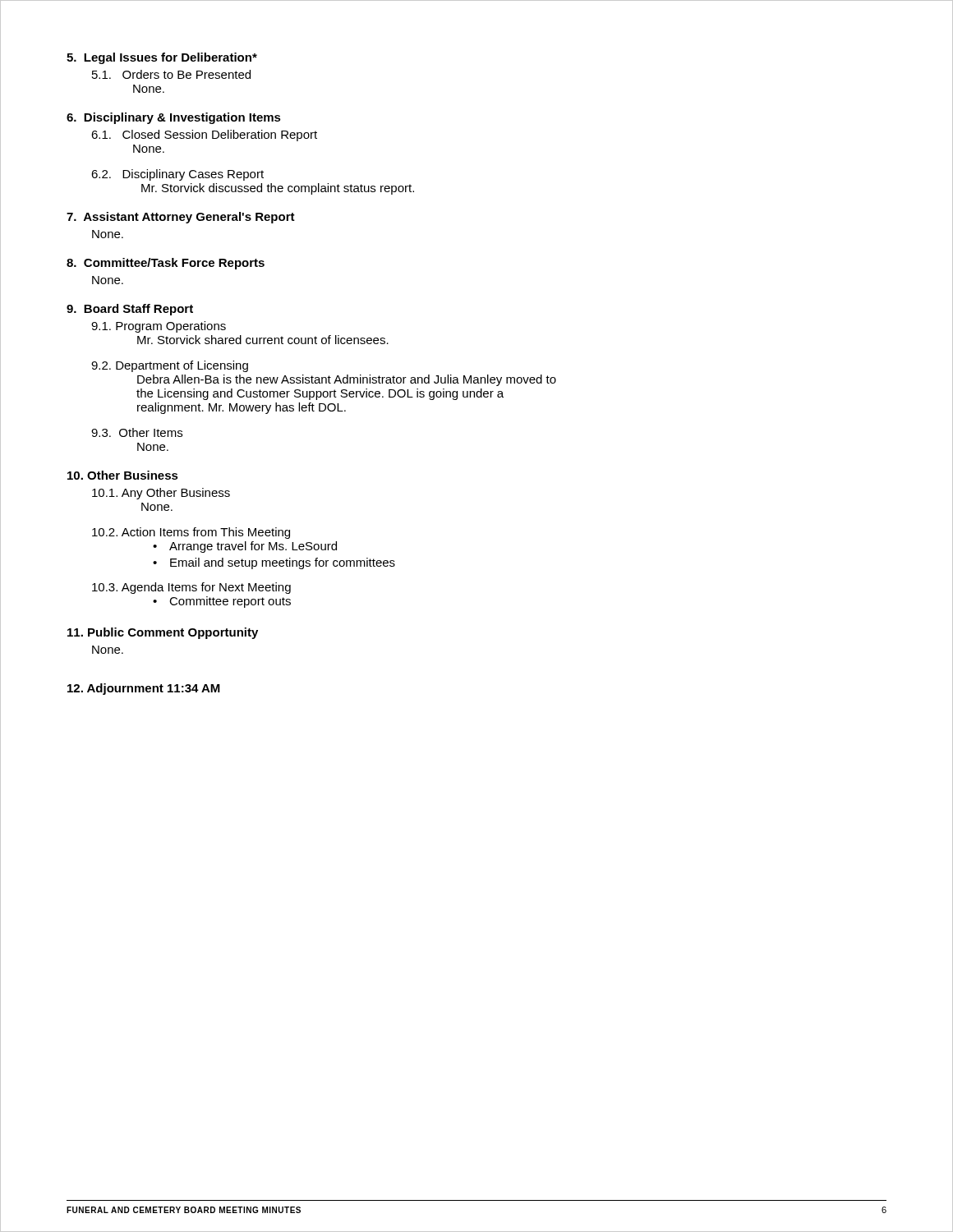This screenshot has height=1232, width=953.
Task: Select the list item with the text "10.1. Any Other Business None."
Action: tap(161, 499)
